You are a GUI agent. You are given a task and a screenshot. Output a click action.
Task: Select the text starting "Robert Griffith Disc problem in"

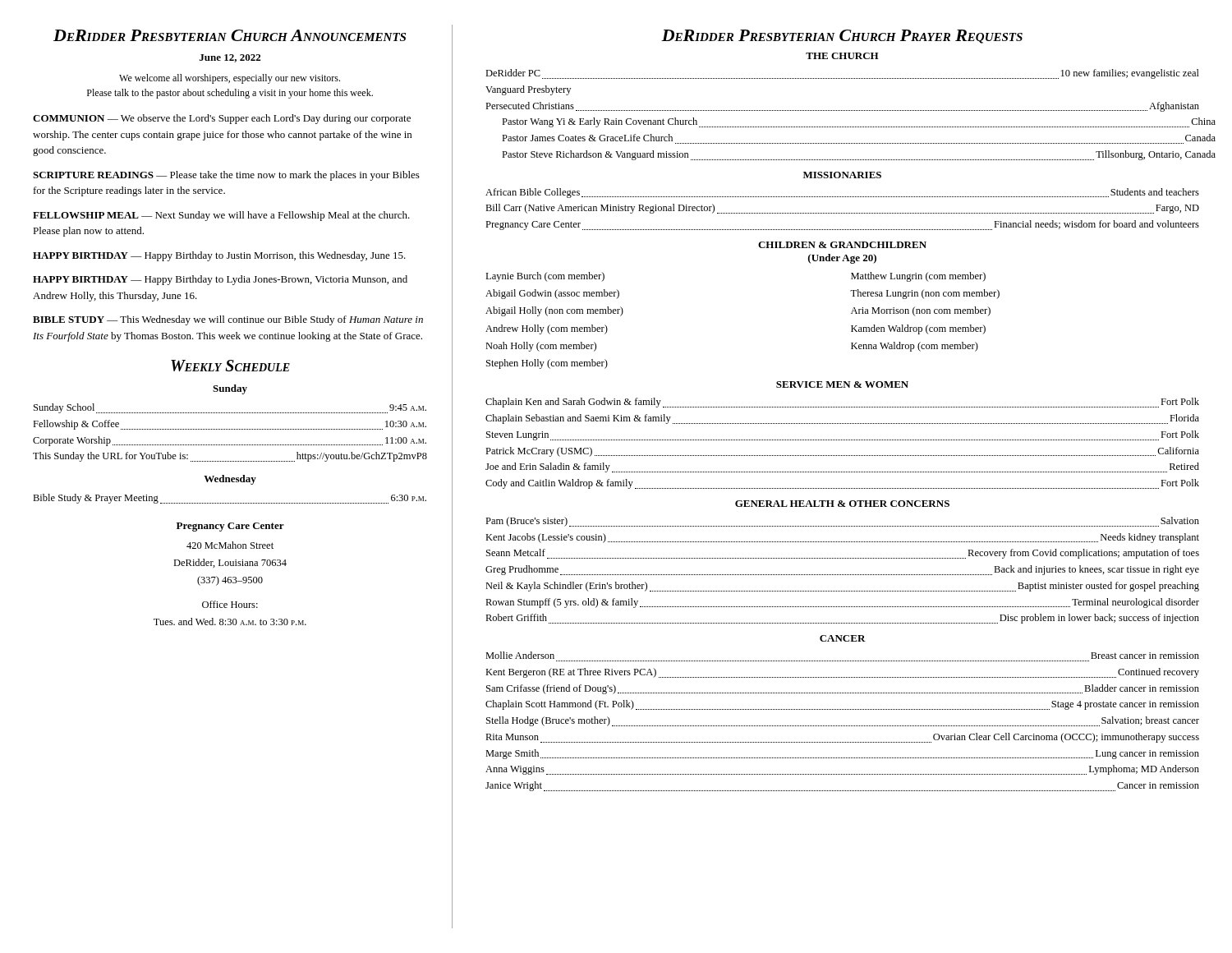[842, 618]
